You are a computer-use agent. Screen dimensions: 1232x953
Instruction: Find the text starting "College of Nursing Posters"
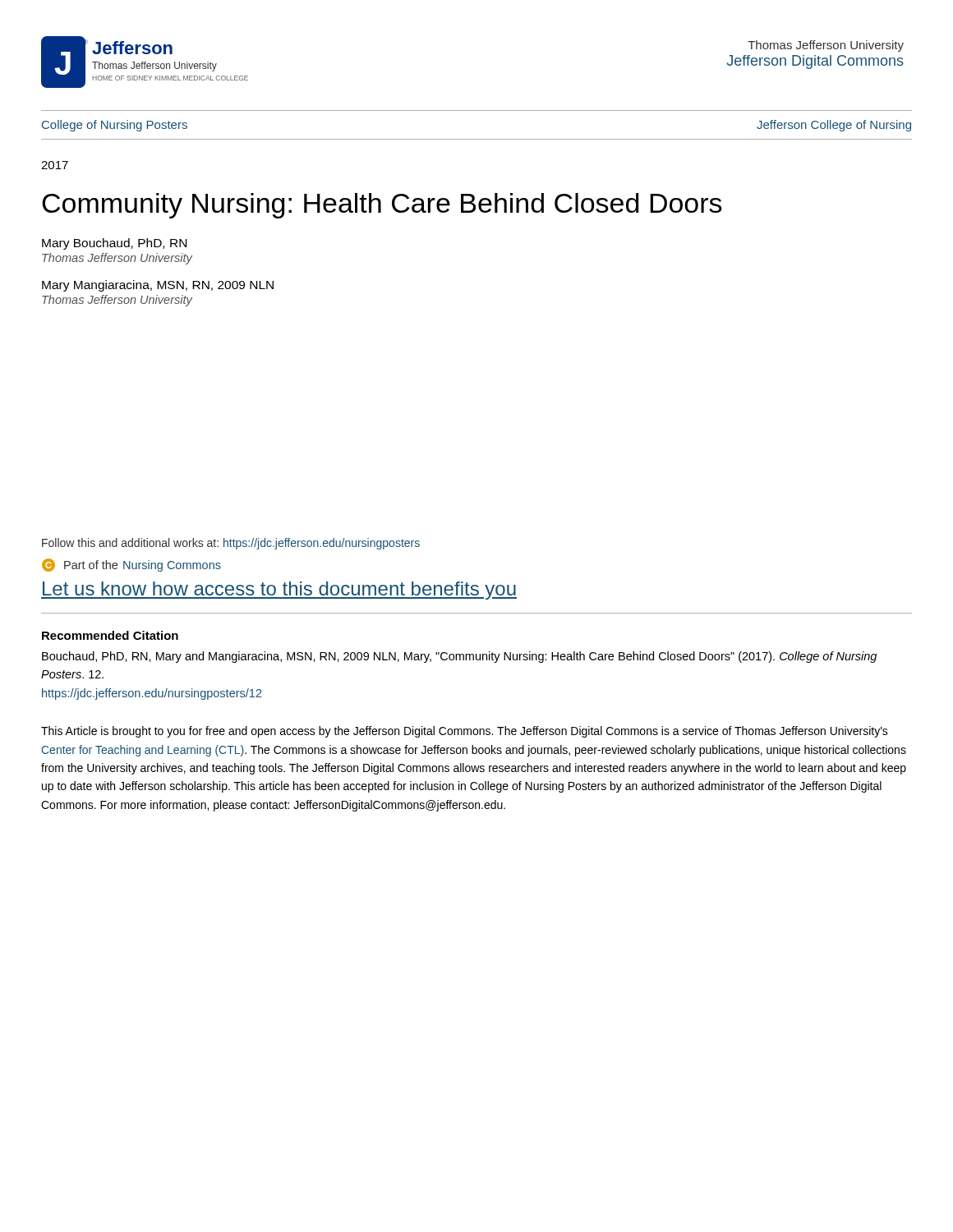point(114,124)
